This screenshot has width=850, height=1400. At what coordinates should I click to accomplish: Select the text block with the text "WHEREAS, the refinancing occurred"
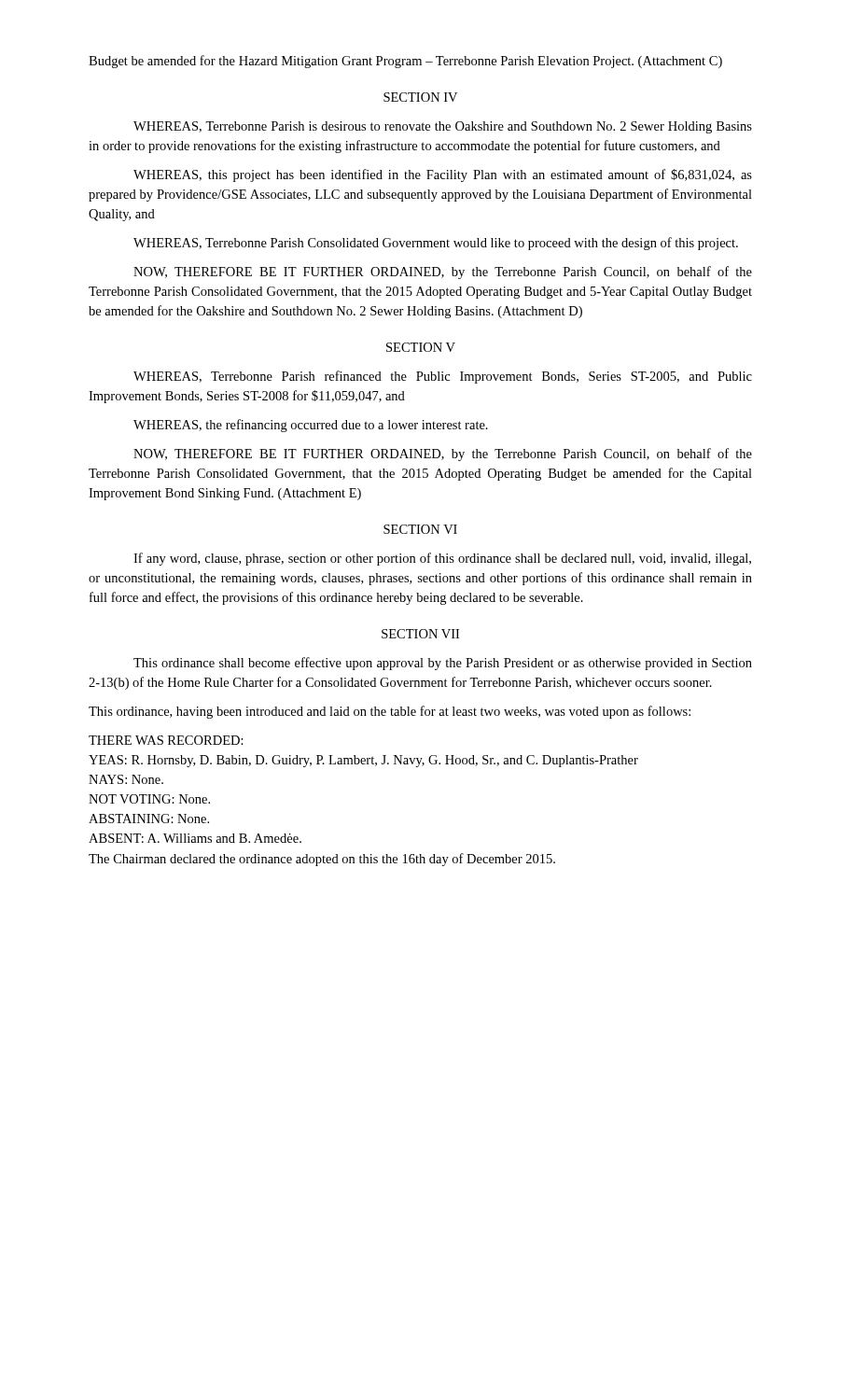tap(420, 425)
